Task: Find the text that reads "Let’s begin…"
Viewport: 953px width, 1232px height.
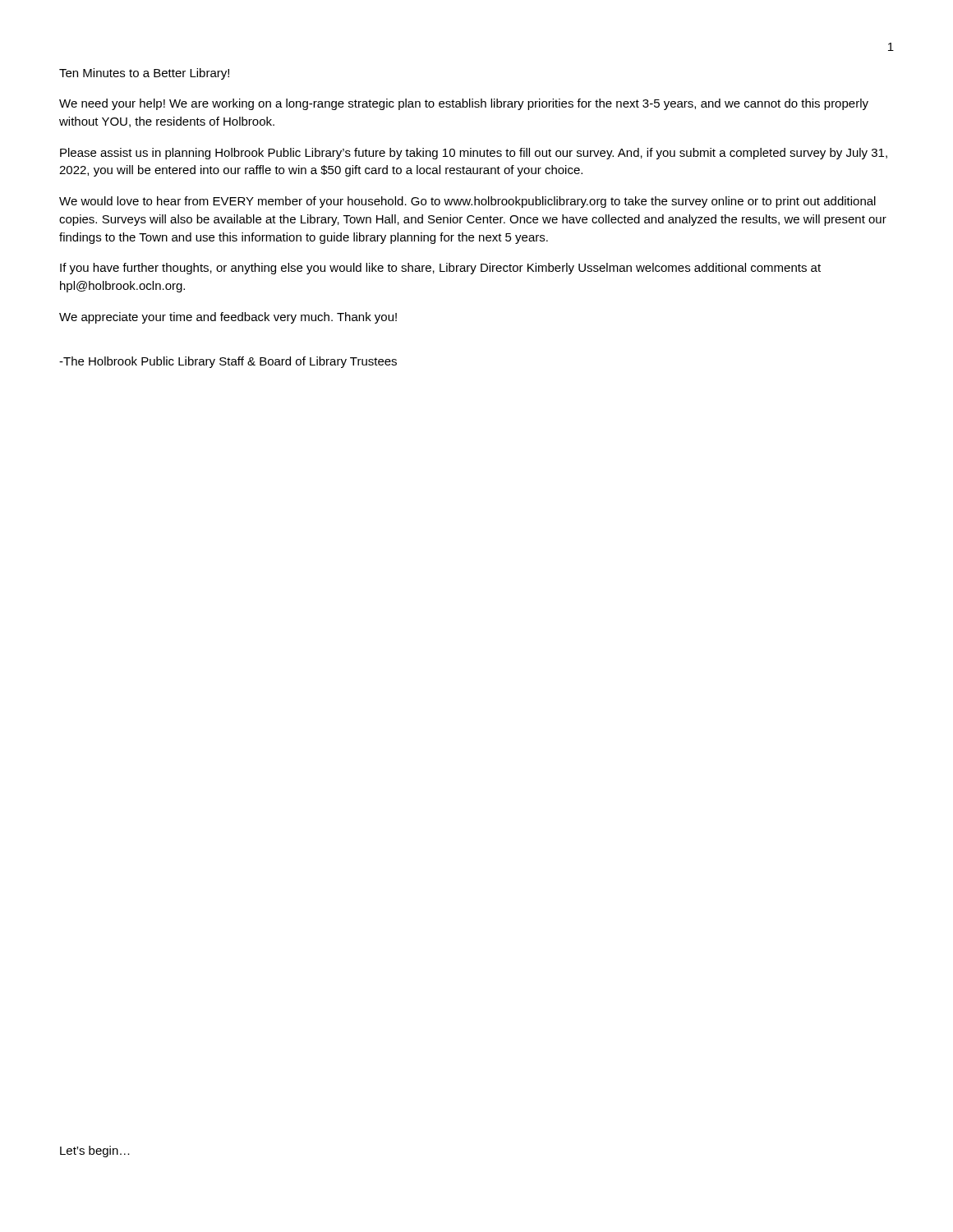Action: click(x=95, y=1151)
